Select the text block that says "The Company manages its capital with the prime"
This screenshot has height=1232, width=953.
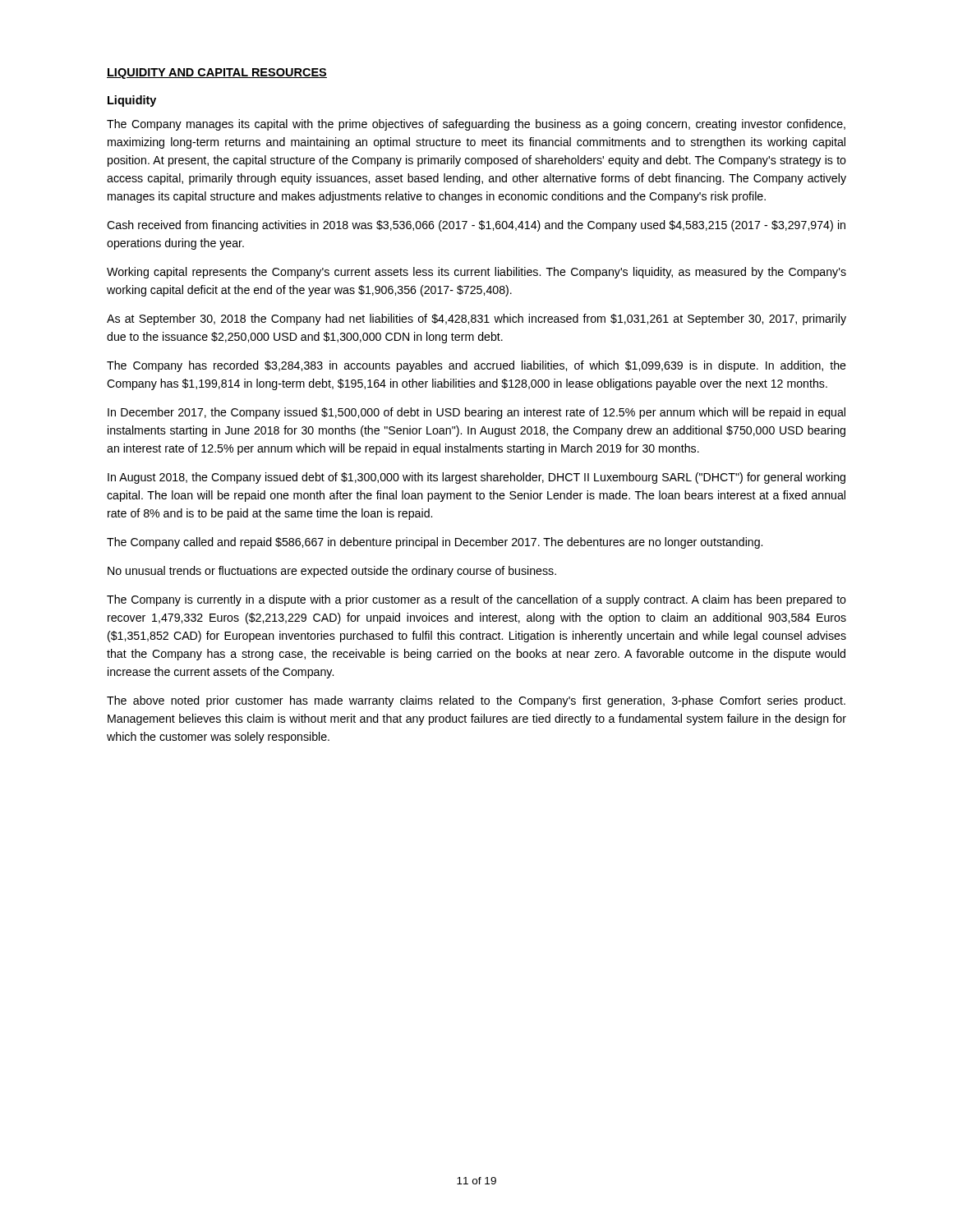click(476, 160)
